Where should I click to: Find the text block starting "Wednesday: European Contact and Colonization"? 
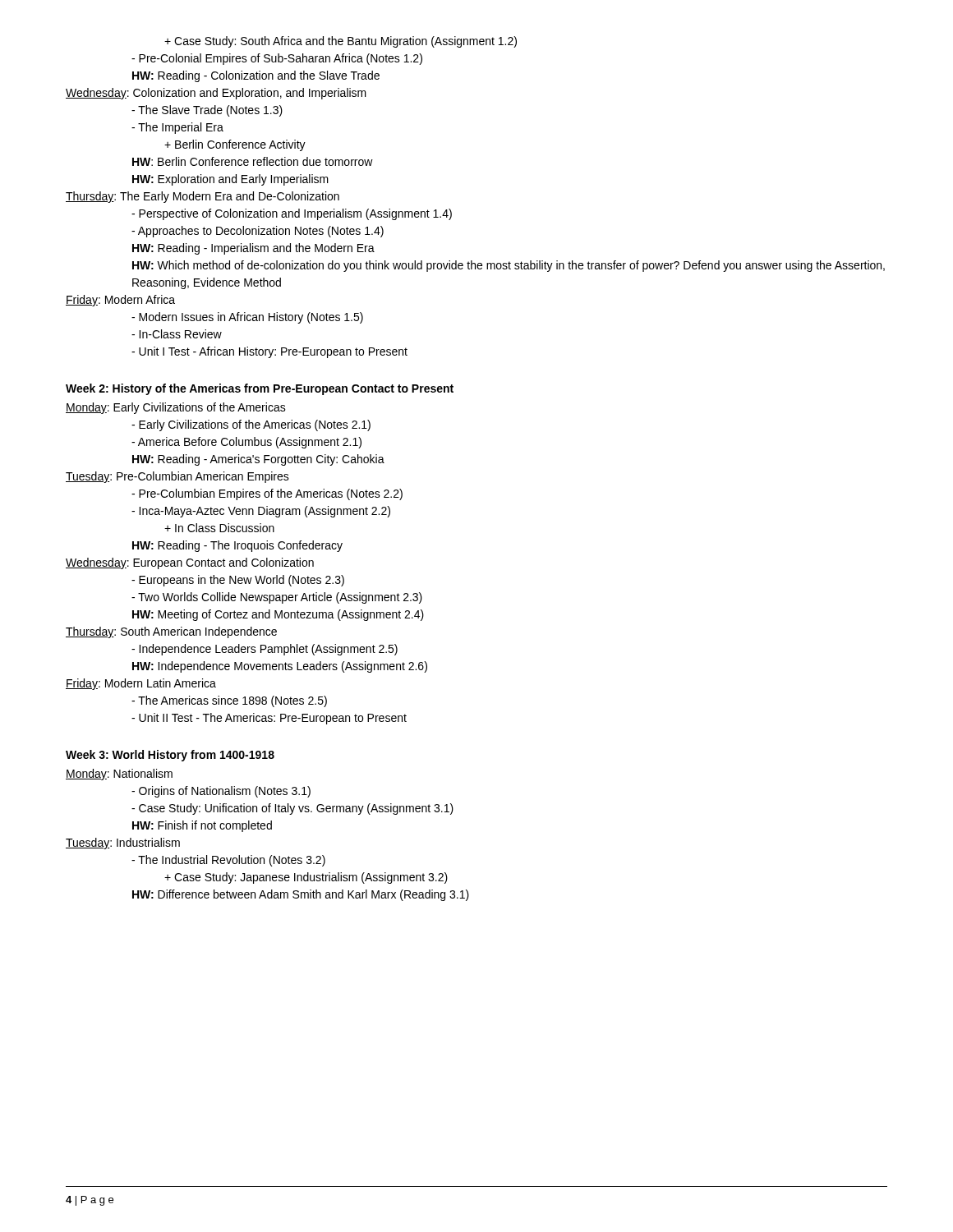click(190, 563)
